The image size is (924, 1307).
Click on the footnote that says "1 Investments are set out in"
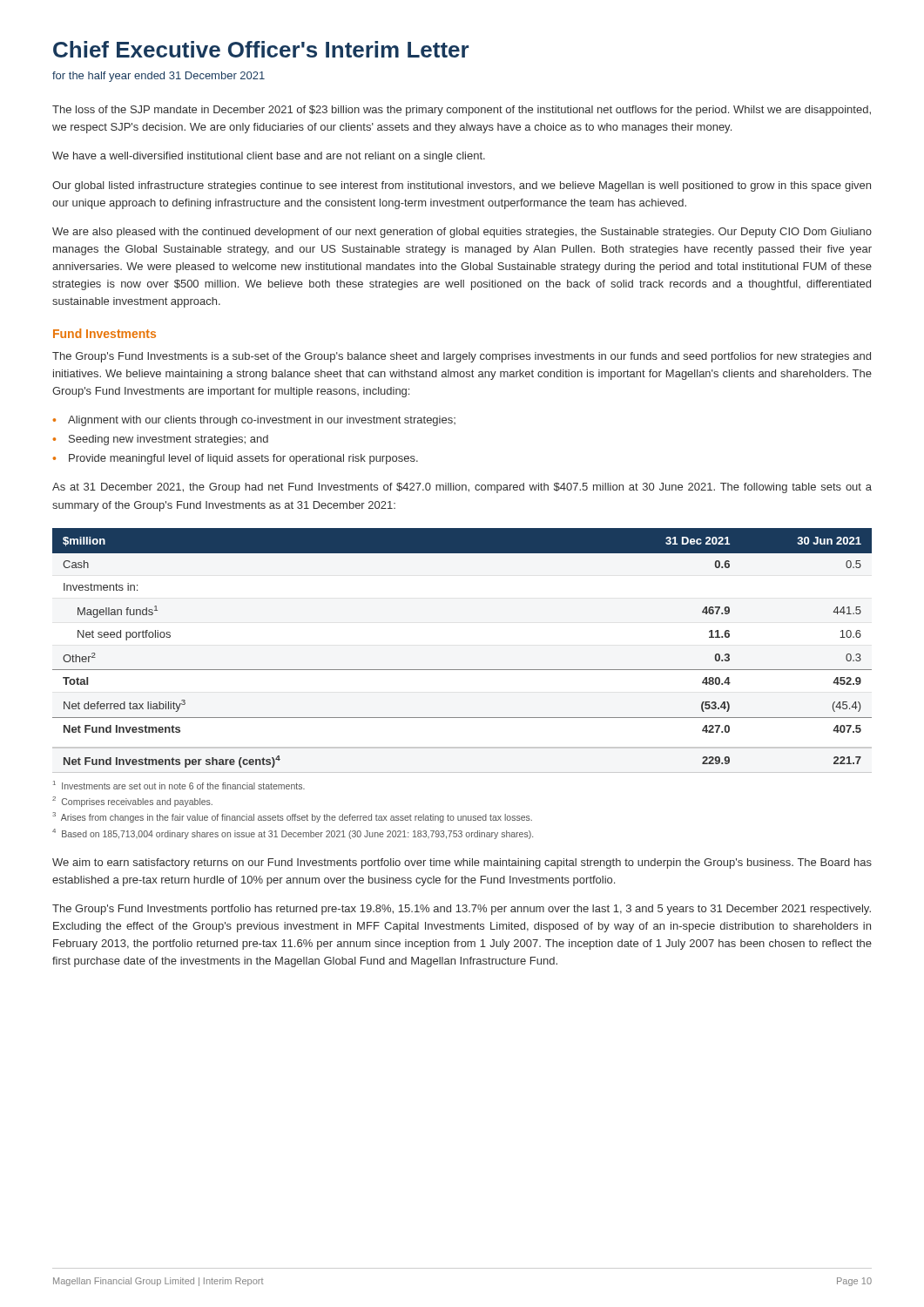tap(179, 785)
